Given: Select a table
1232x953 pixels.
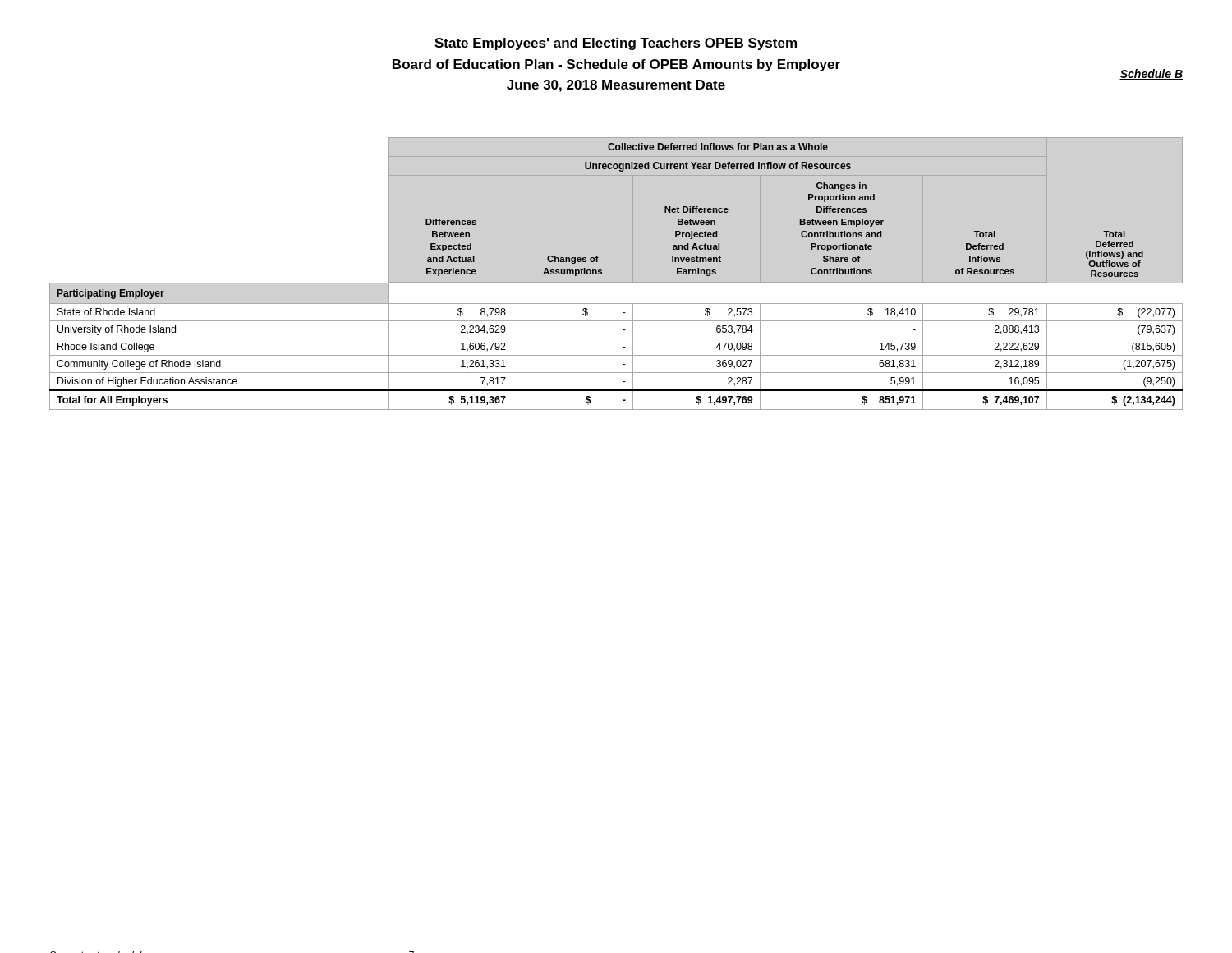Looking at the screenshot, I should [x=616, y=273].
